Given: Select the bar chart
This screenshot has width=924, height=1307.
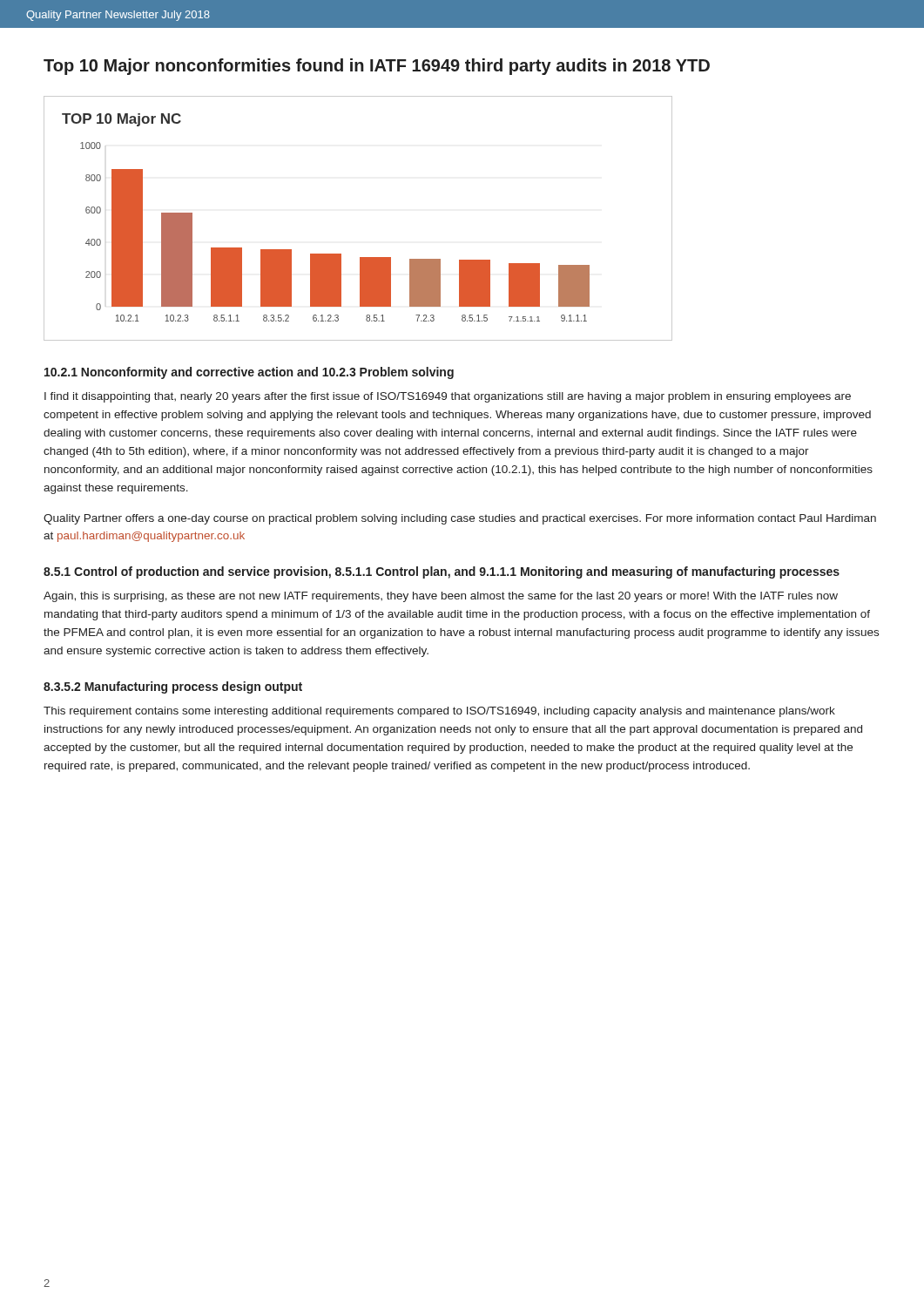Looking at the screenshot, I should point(358,218).
